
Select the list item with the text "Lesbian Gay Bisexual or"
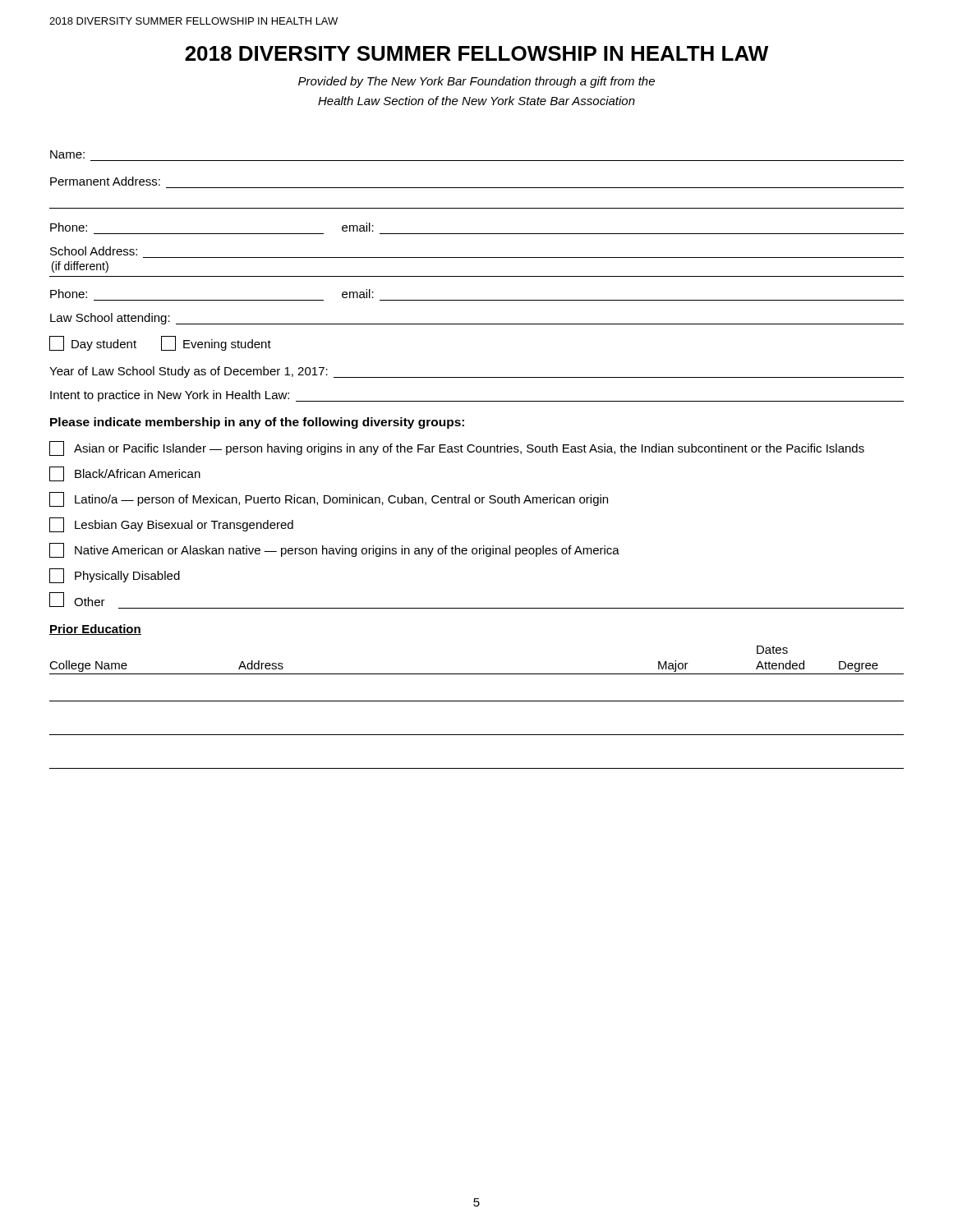click(x=172, y=524)
